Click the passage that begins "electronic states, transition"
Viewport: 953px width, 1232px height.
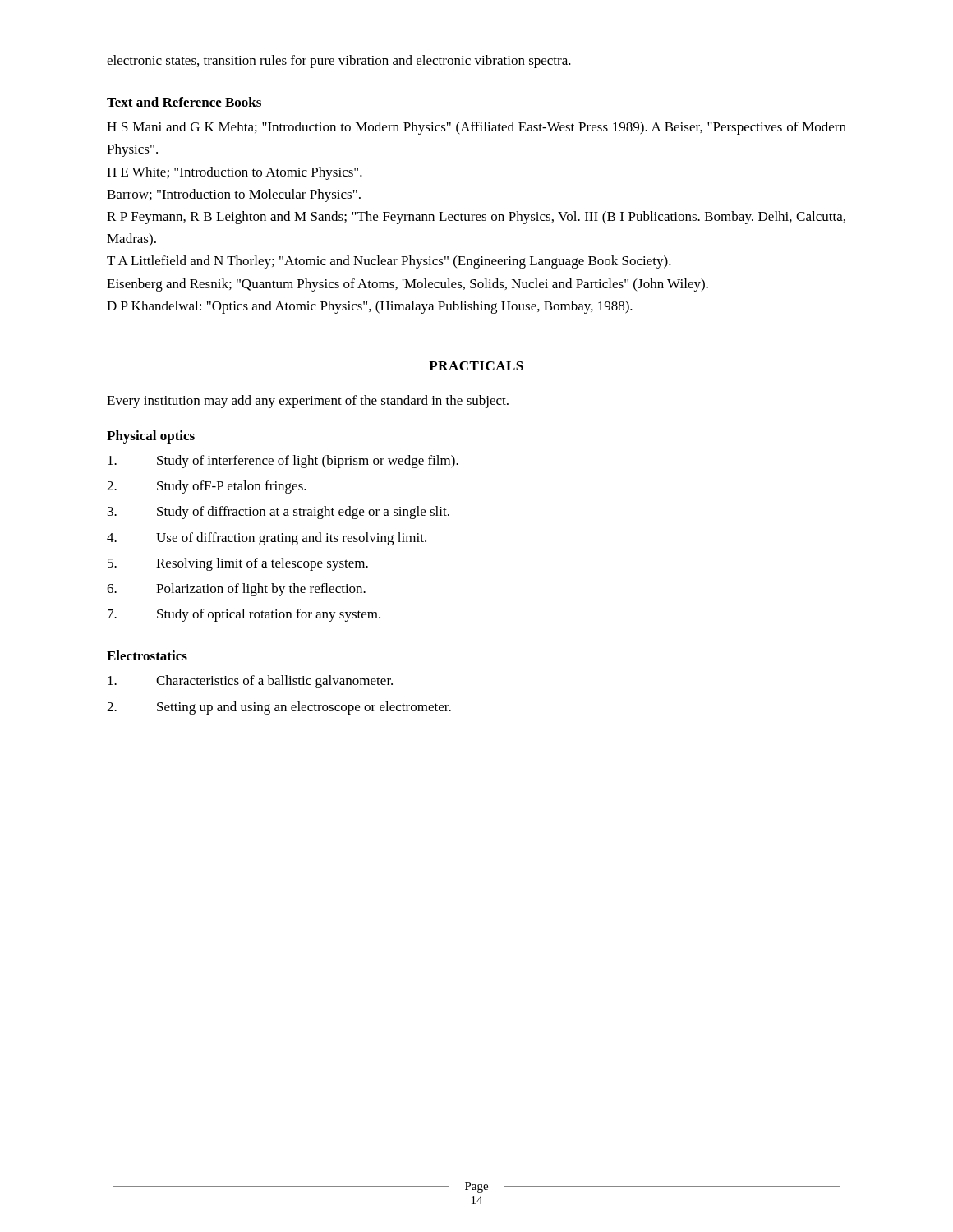tap(339, 60)
